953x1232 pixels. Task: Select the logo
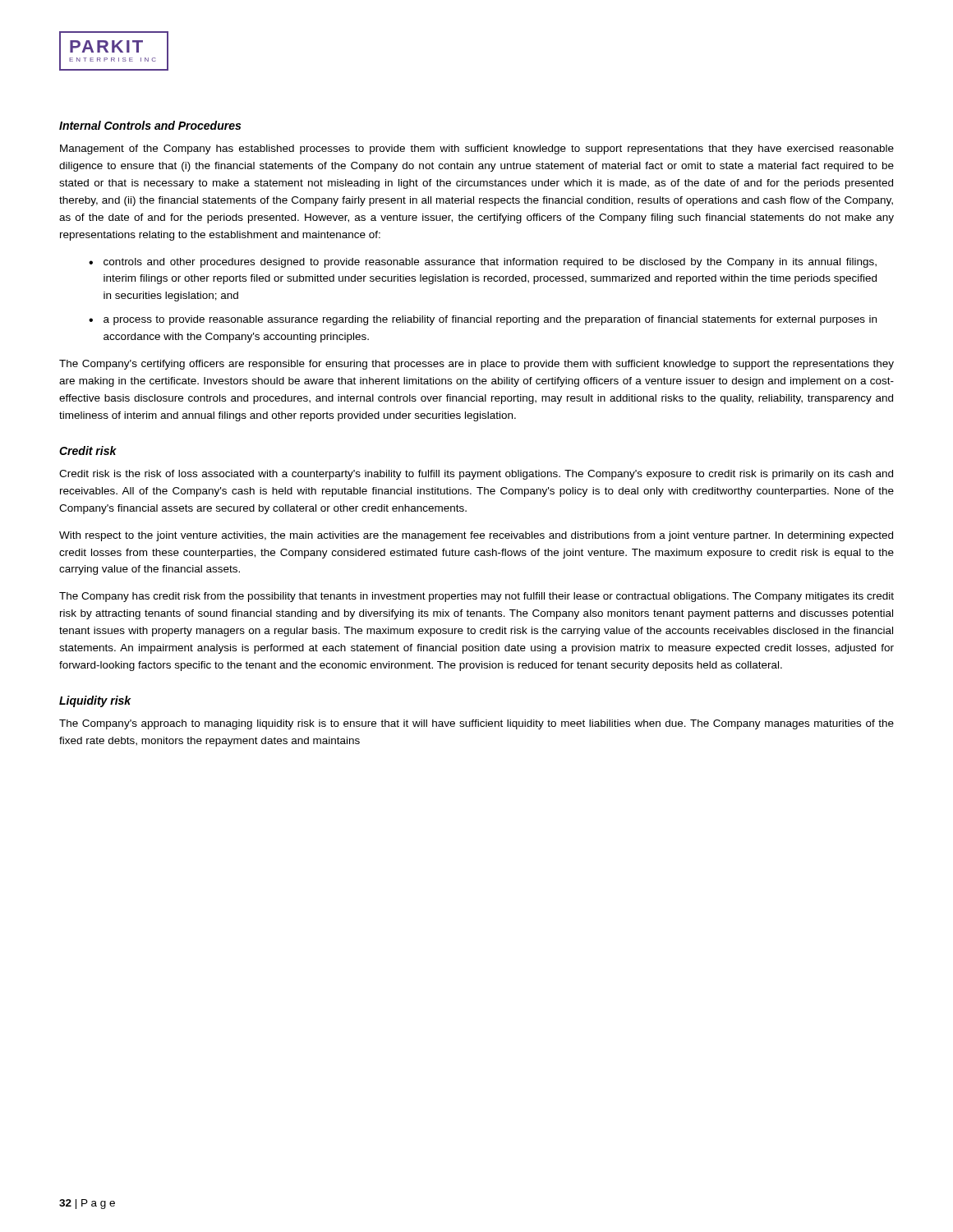pos(114,51)
